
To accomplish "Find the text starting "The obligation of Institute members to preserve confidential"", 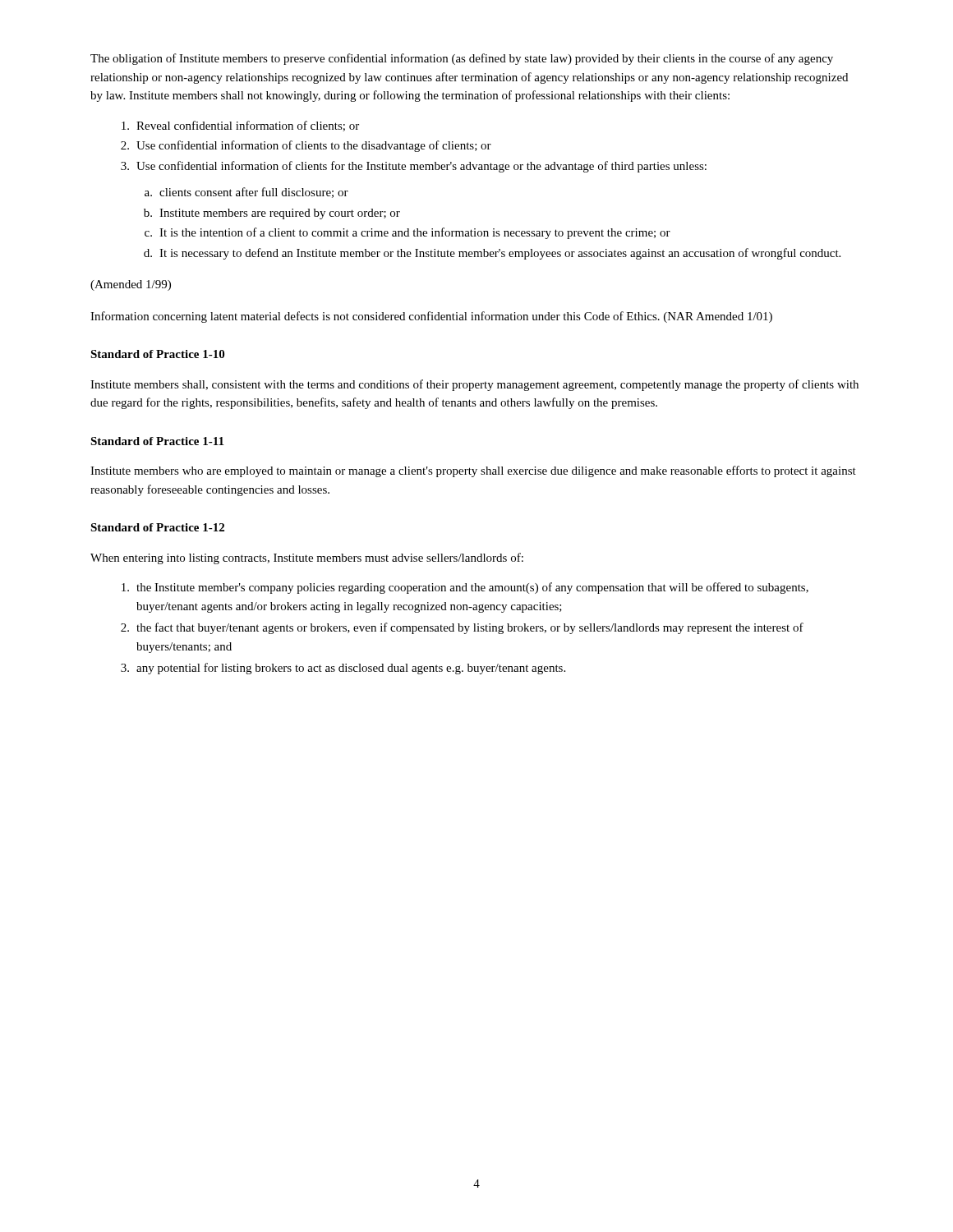I will (x=469, y=77).
